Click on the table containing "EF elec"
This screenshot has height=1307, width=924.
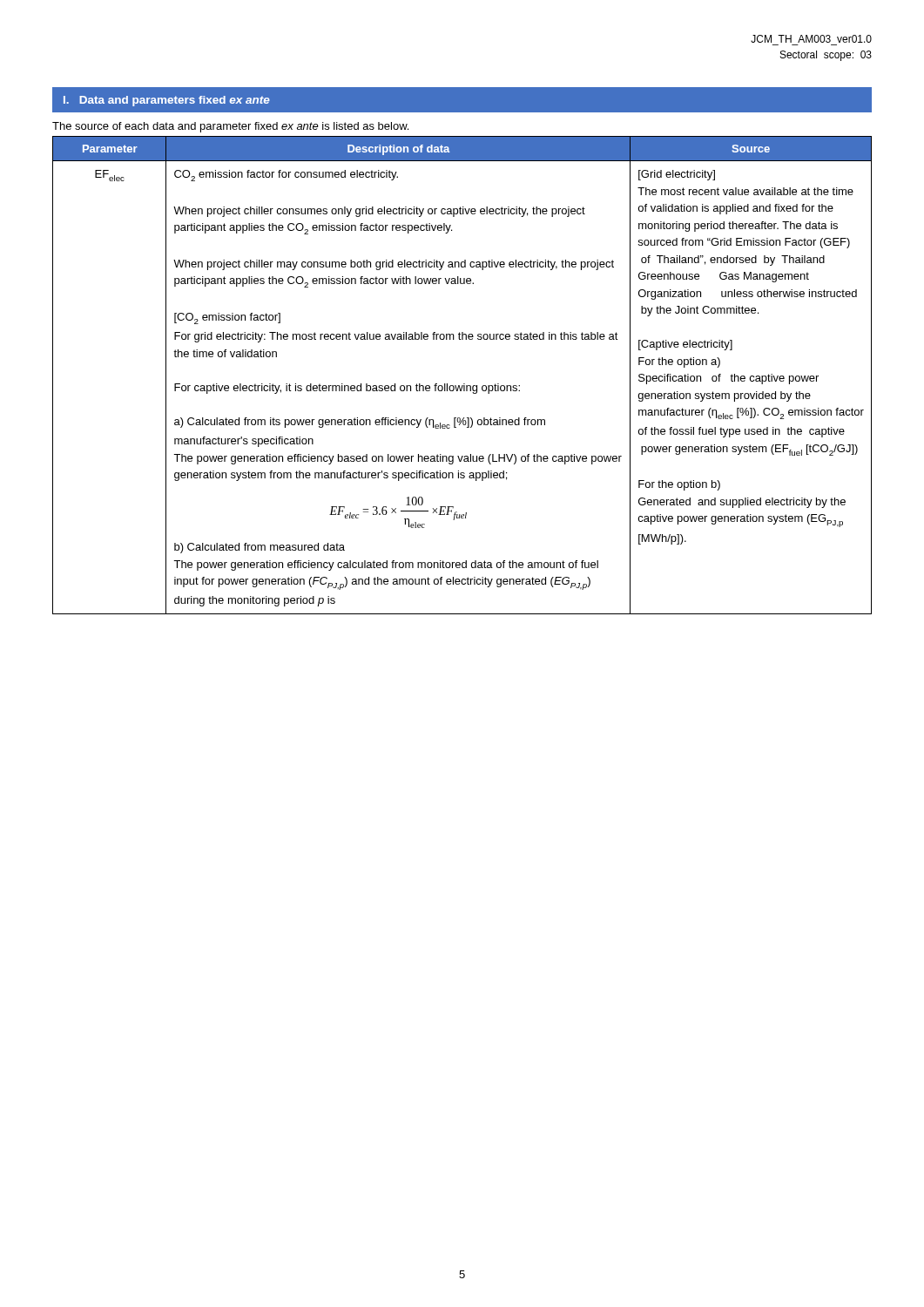(462, 375)
